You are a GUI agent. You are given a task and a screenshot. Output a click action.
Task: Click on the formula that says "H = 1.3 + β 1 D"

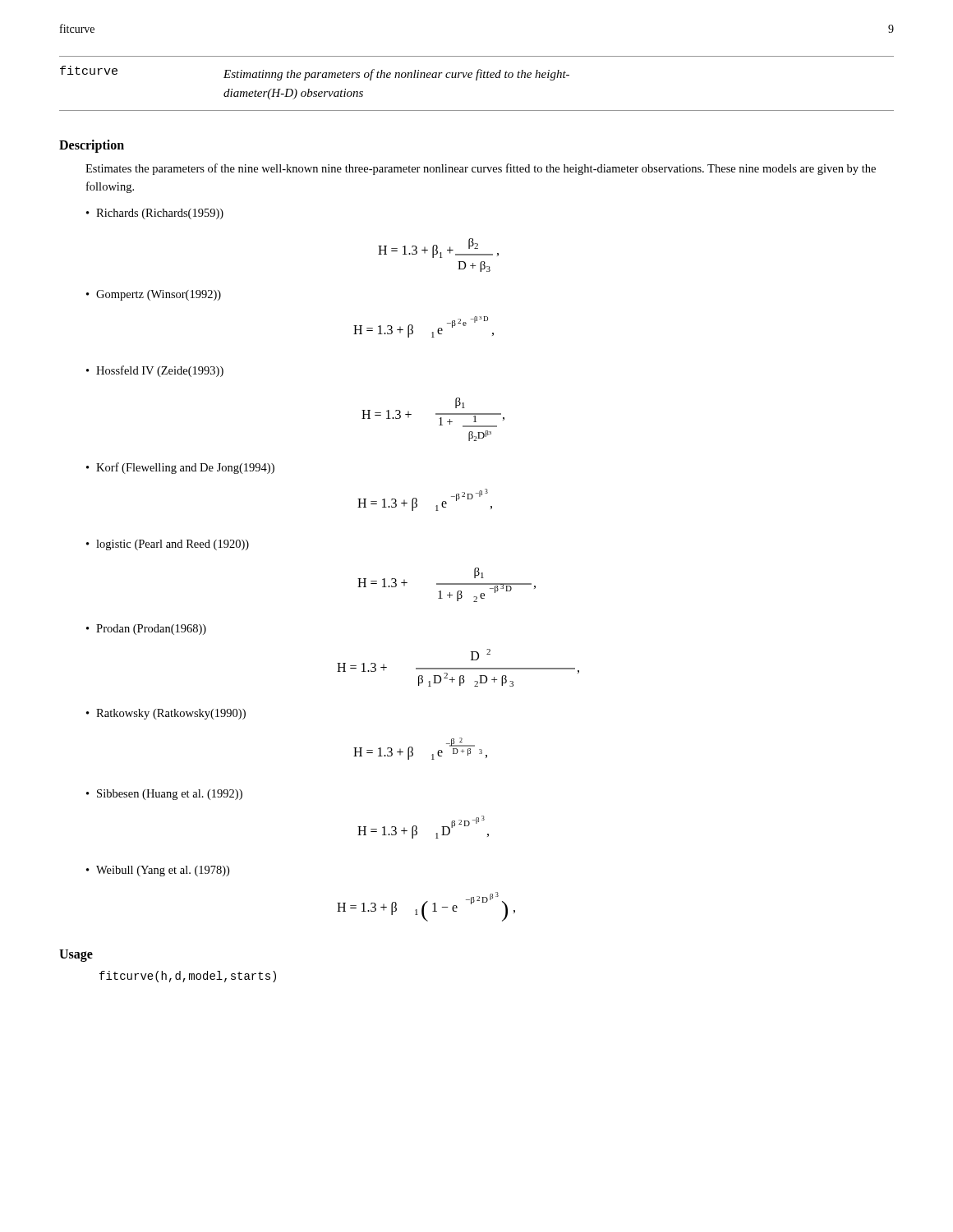(476, 828)
